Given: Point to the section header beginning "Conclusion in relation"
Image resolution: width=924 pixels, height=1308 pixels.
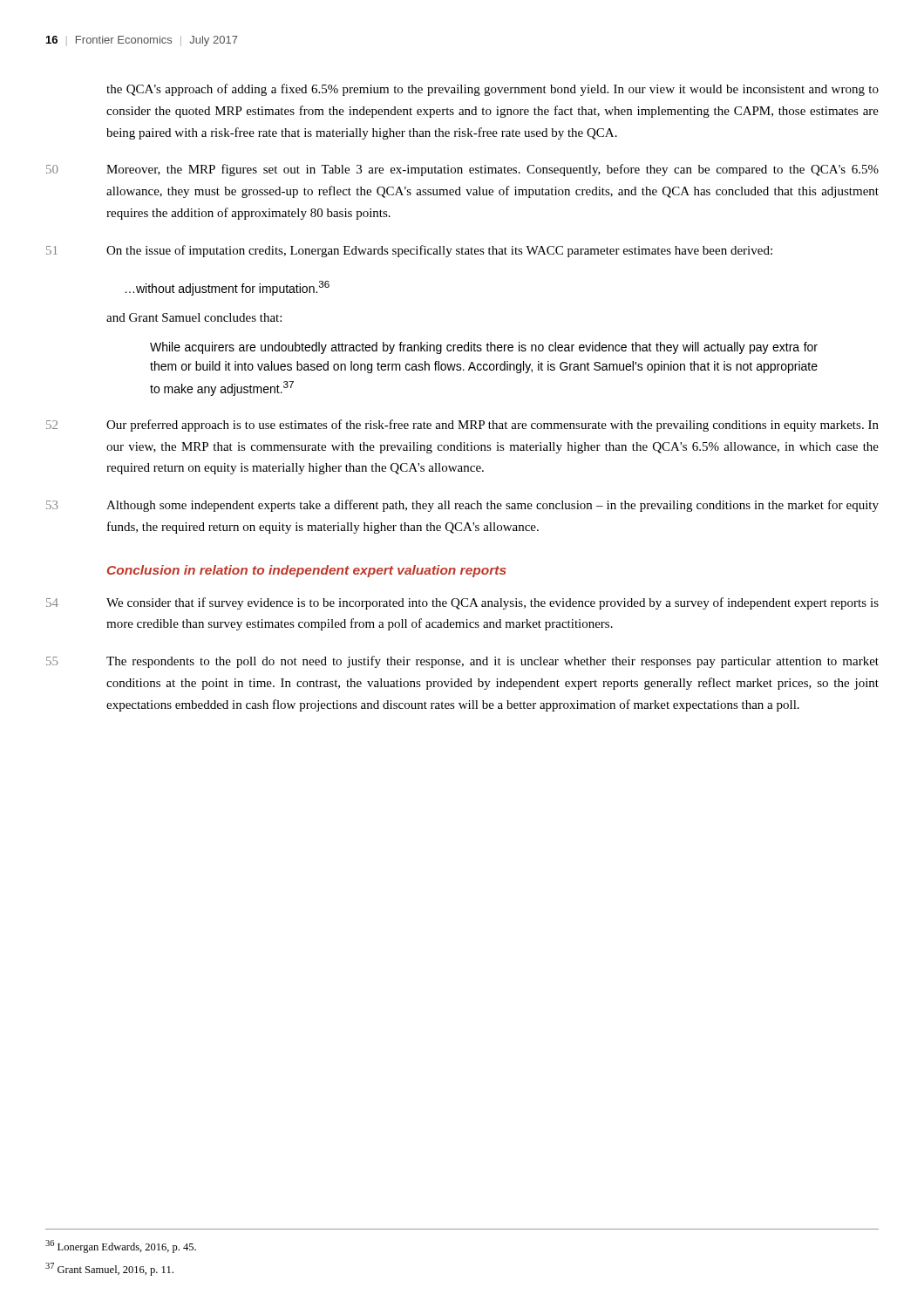Looking at the screenshot, I should coord(306,570).
